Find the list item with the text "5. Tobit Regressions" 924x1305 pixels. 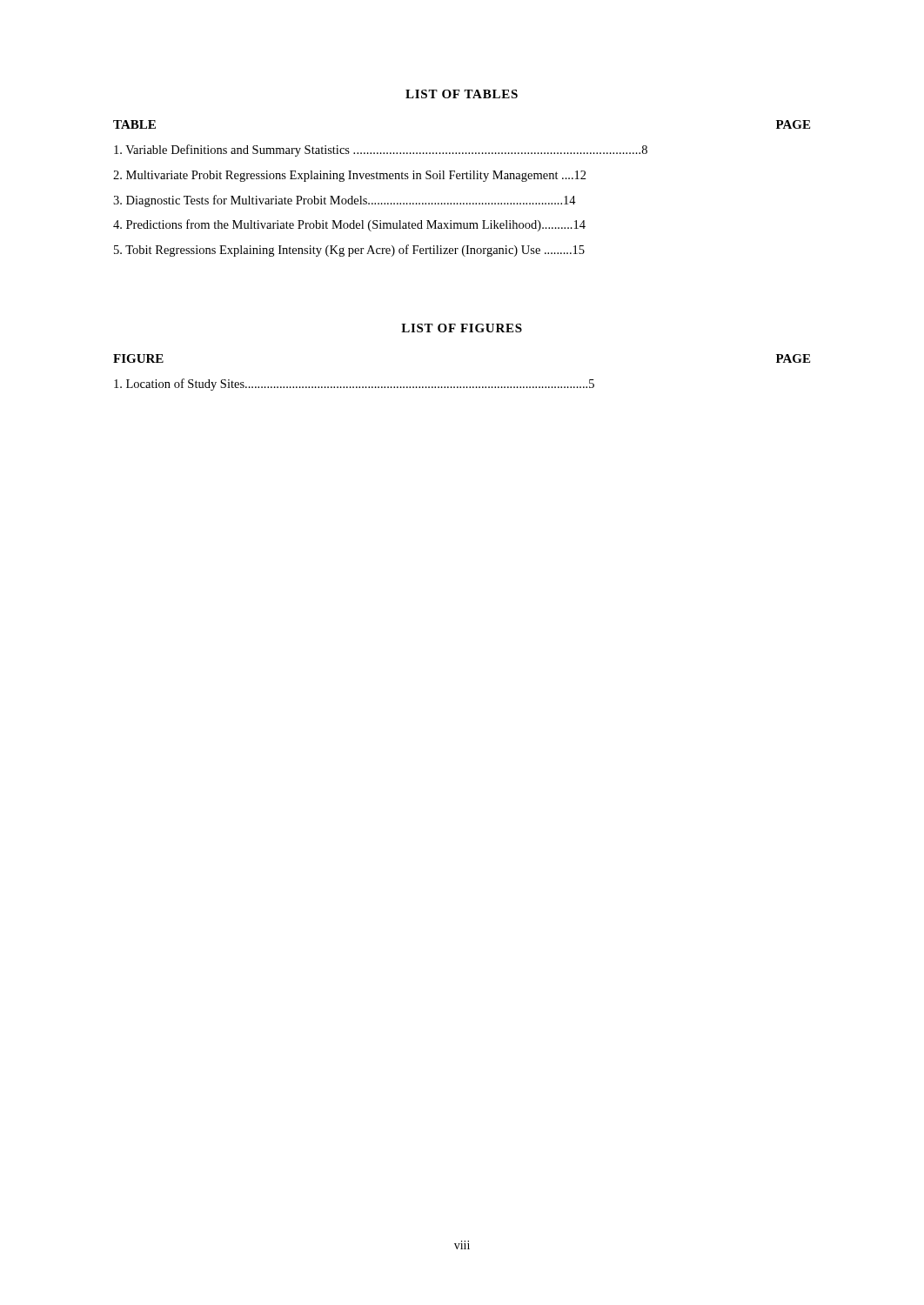(x=349, y=250)
